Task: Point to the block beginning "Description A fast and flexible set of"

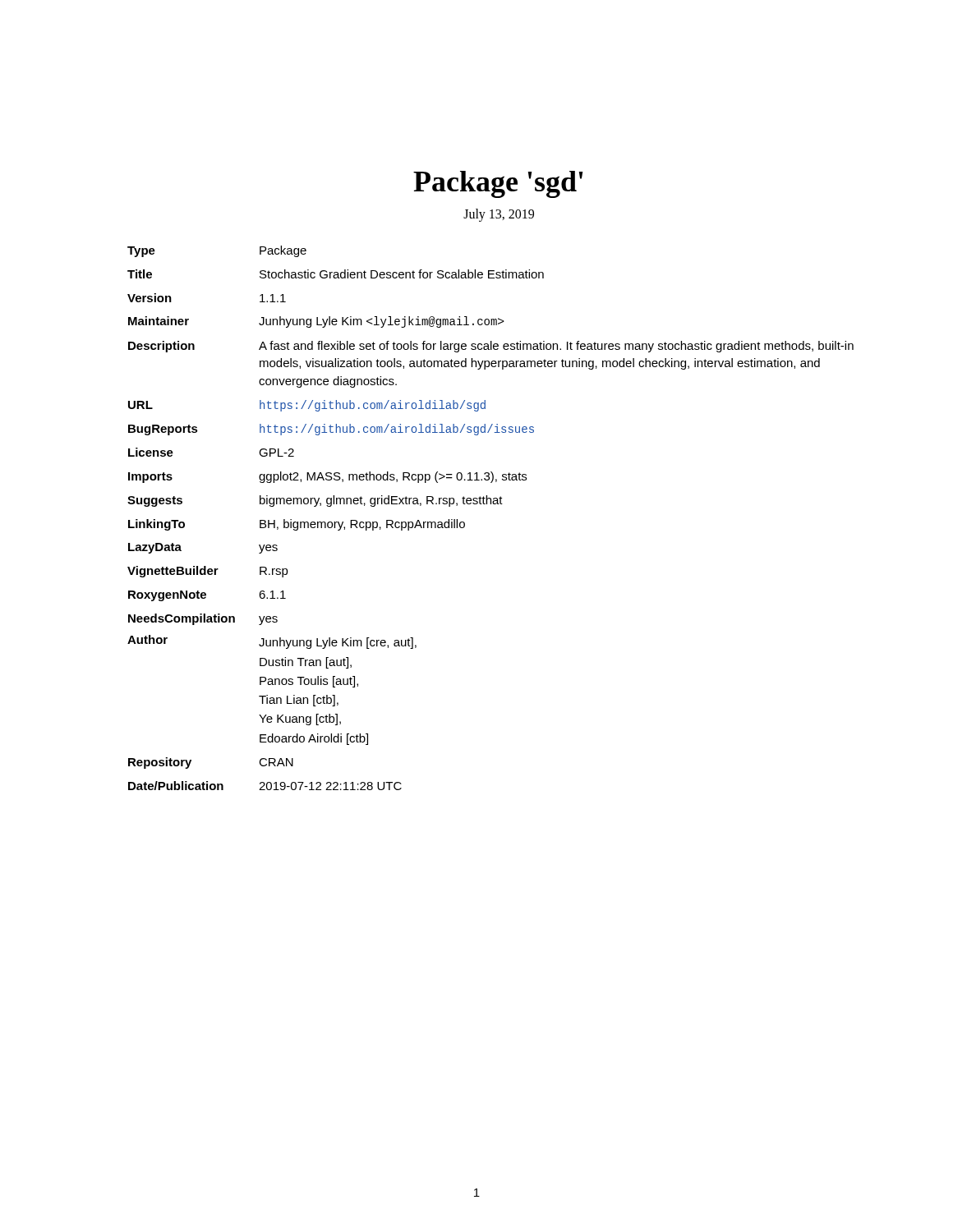Action: click(499, 363)
